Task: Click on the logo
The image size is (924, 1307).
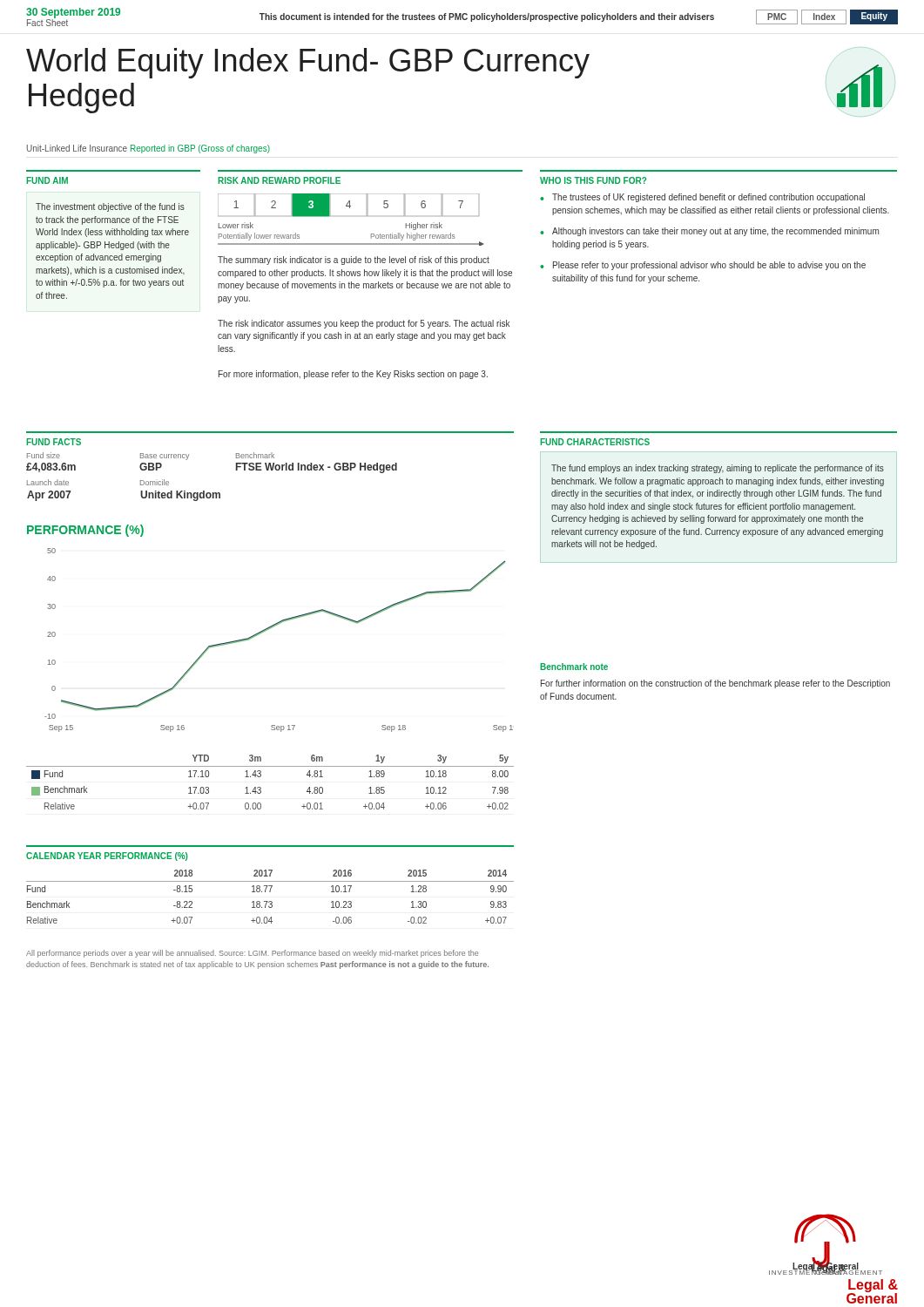Action: 828,1242
